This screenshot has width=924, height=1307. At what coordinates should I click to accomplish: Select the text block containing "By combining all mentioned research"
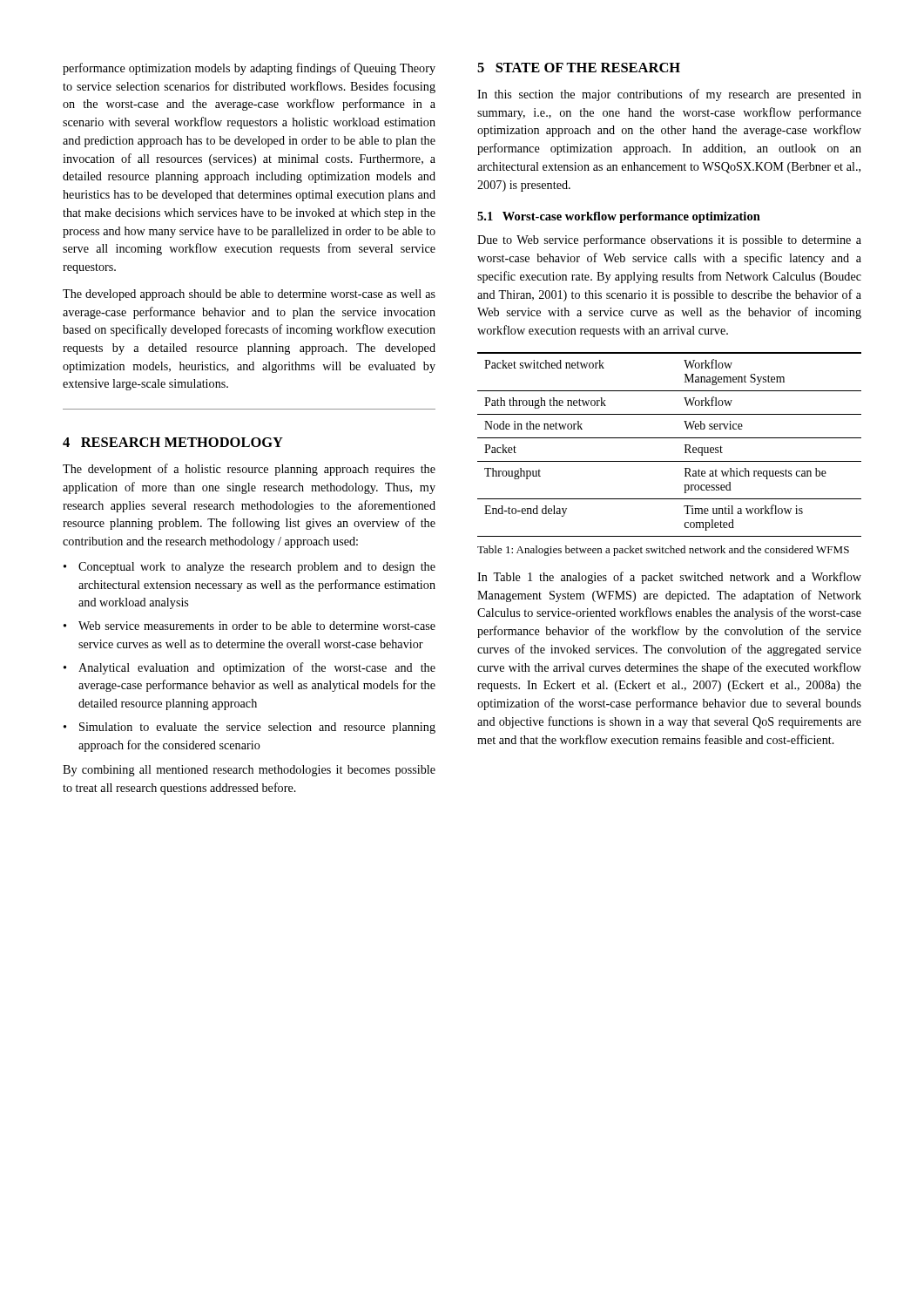(249, 779)
